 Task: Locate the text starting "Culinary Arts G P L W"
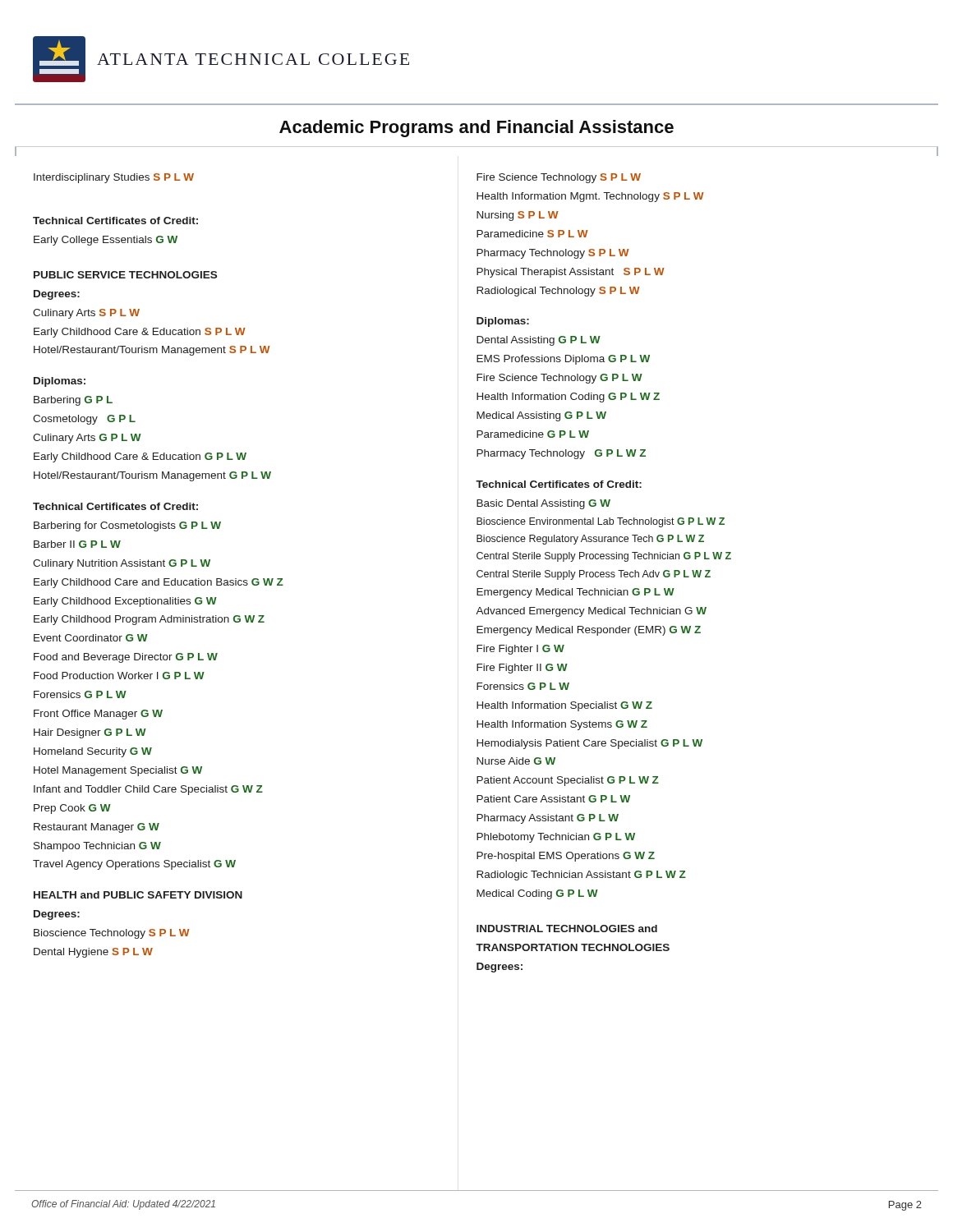pos(87,437)
